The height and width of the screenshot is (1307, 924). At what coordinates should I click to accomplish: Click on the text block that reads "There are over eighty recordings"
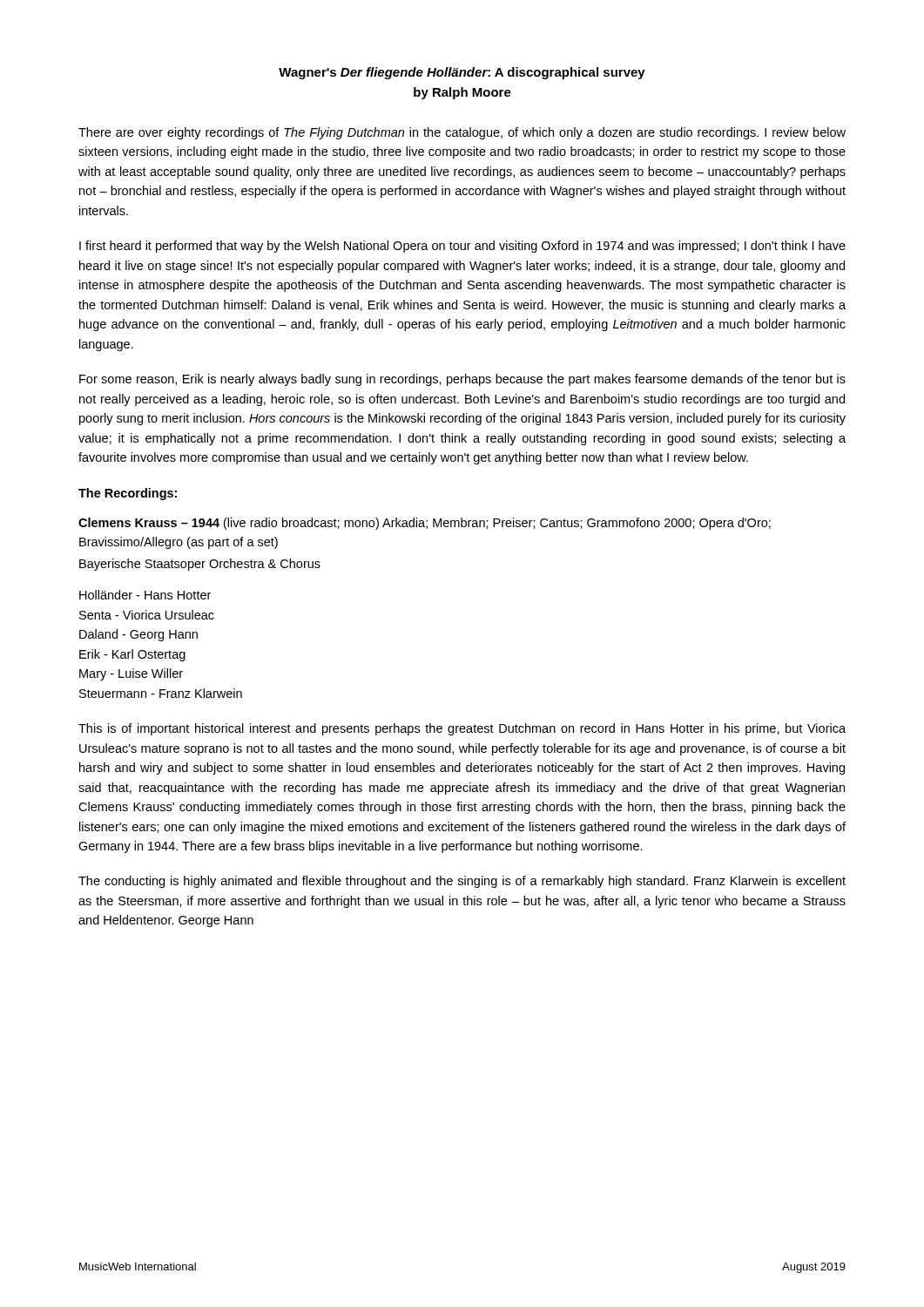pos(462,172)
